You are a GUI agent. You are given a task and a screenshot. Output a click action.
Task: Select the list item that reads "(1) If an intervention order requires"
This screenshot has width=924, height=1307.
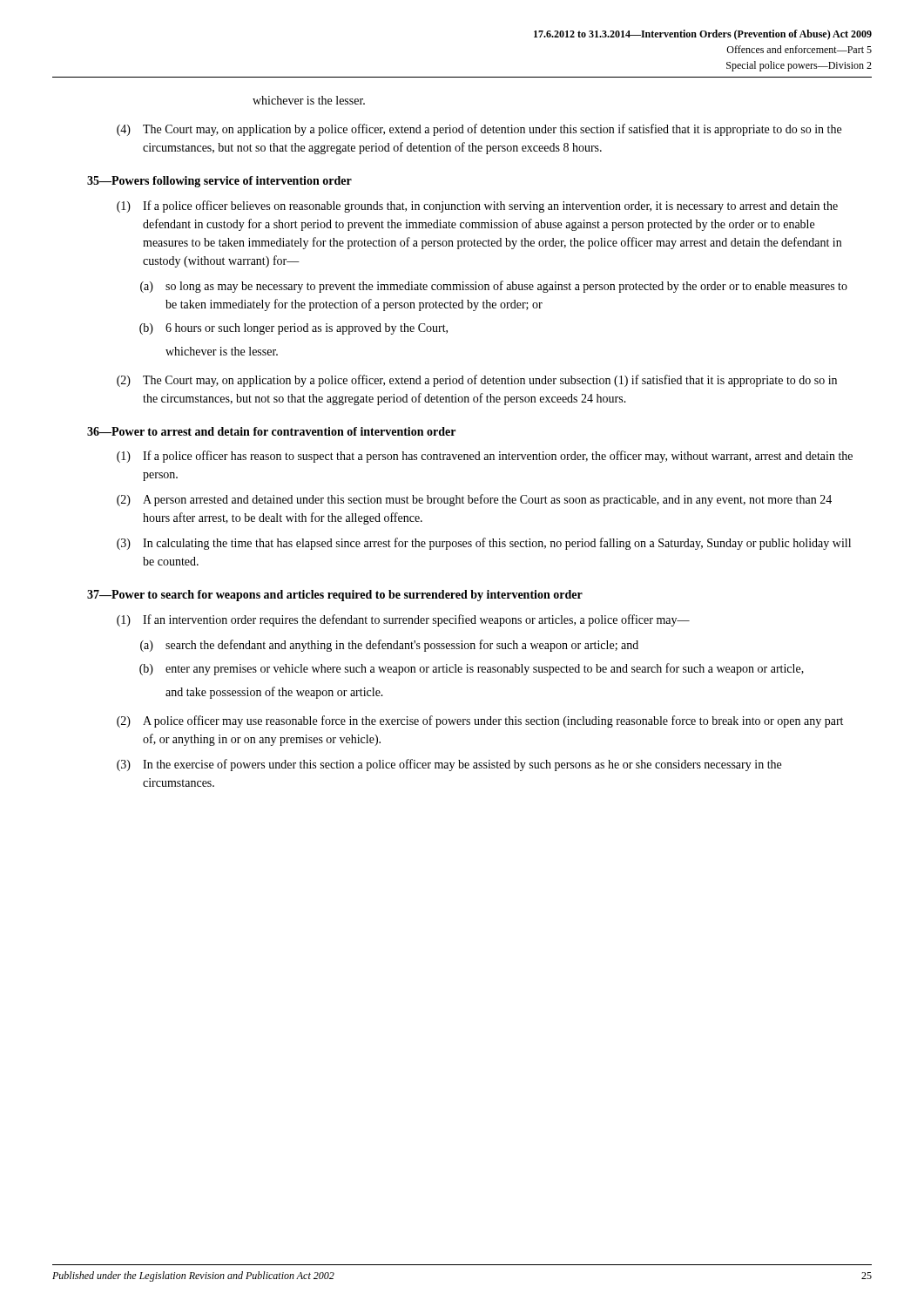471,620
